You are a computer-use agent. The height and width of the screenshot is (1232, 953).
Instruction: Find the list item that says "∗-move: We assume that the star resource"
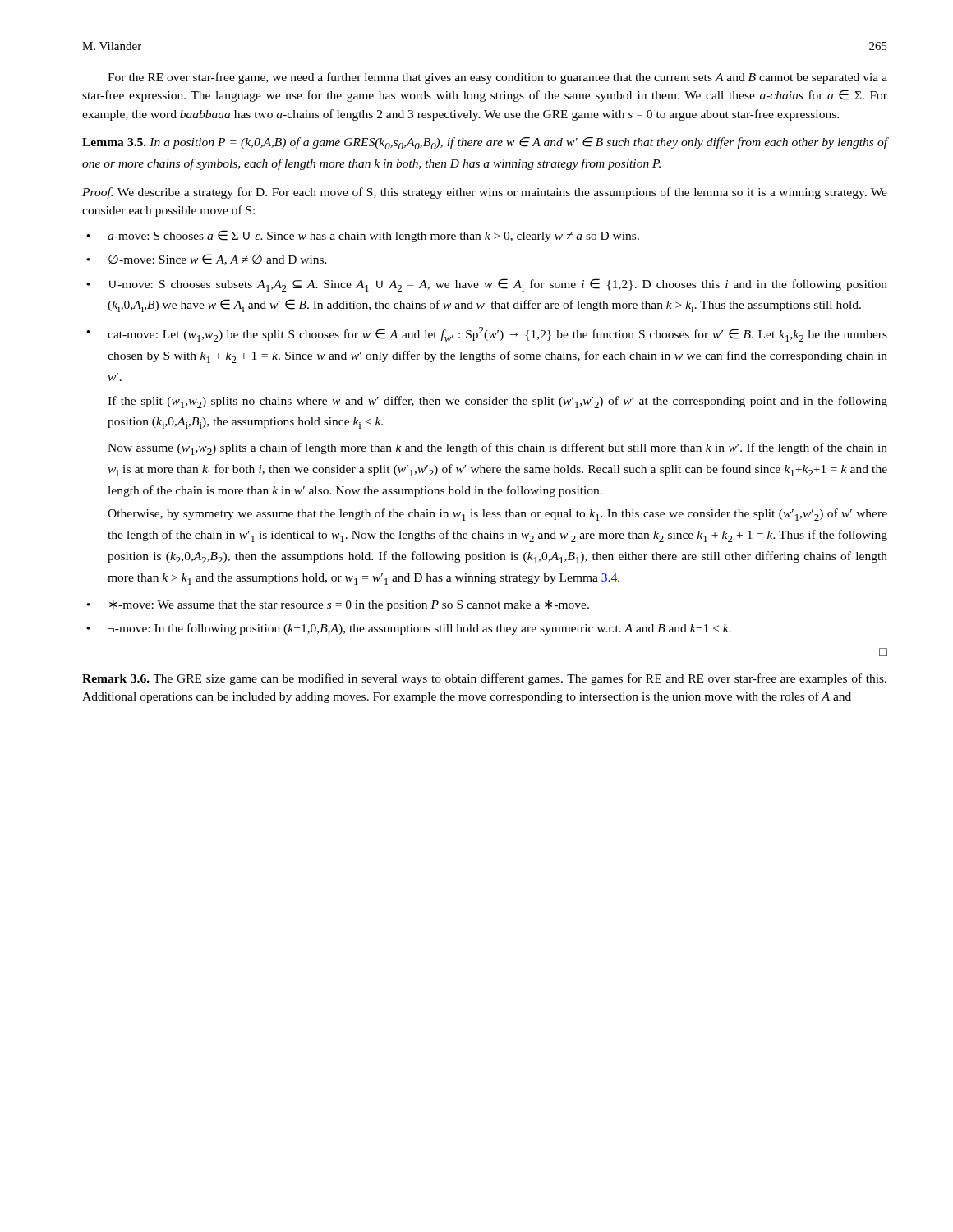click(349, 604)
